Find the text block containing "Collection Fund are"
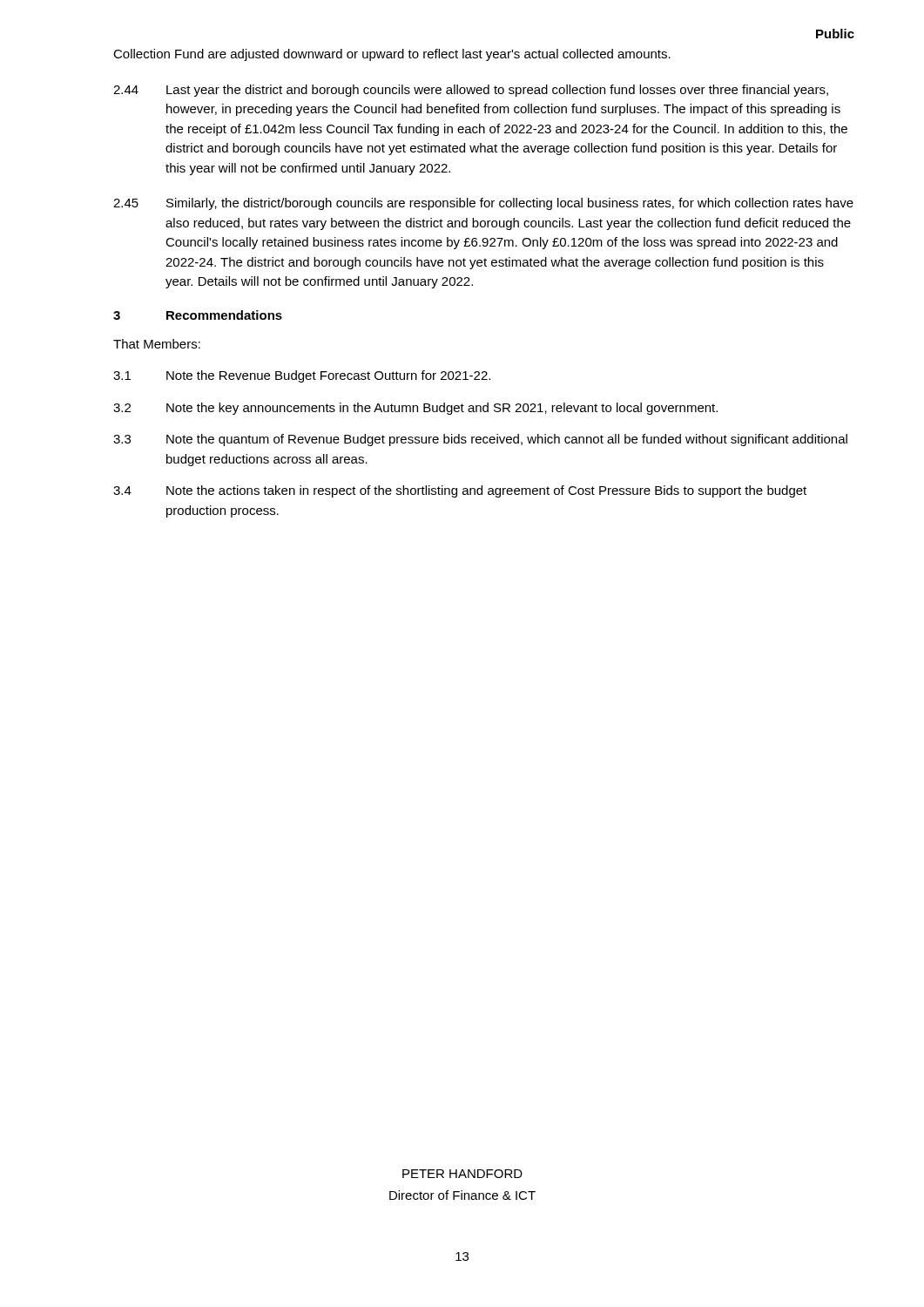 (392, 54)
